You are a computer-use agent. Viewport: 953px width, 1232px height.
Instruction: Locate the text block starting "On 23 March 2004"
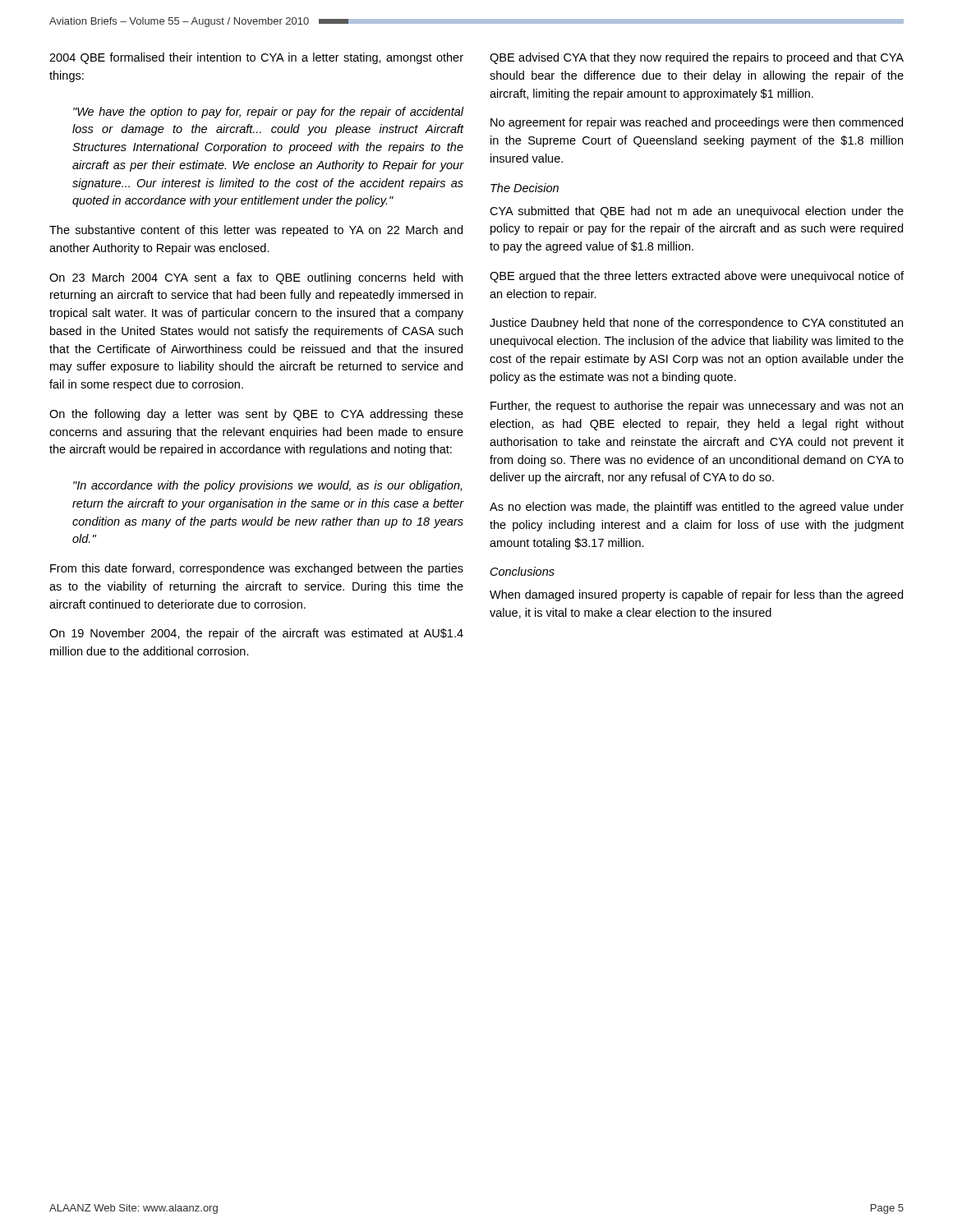click(x=256, y=331)
